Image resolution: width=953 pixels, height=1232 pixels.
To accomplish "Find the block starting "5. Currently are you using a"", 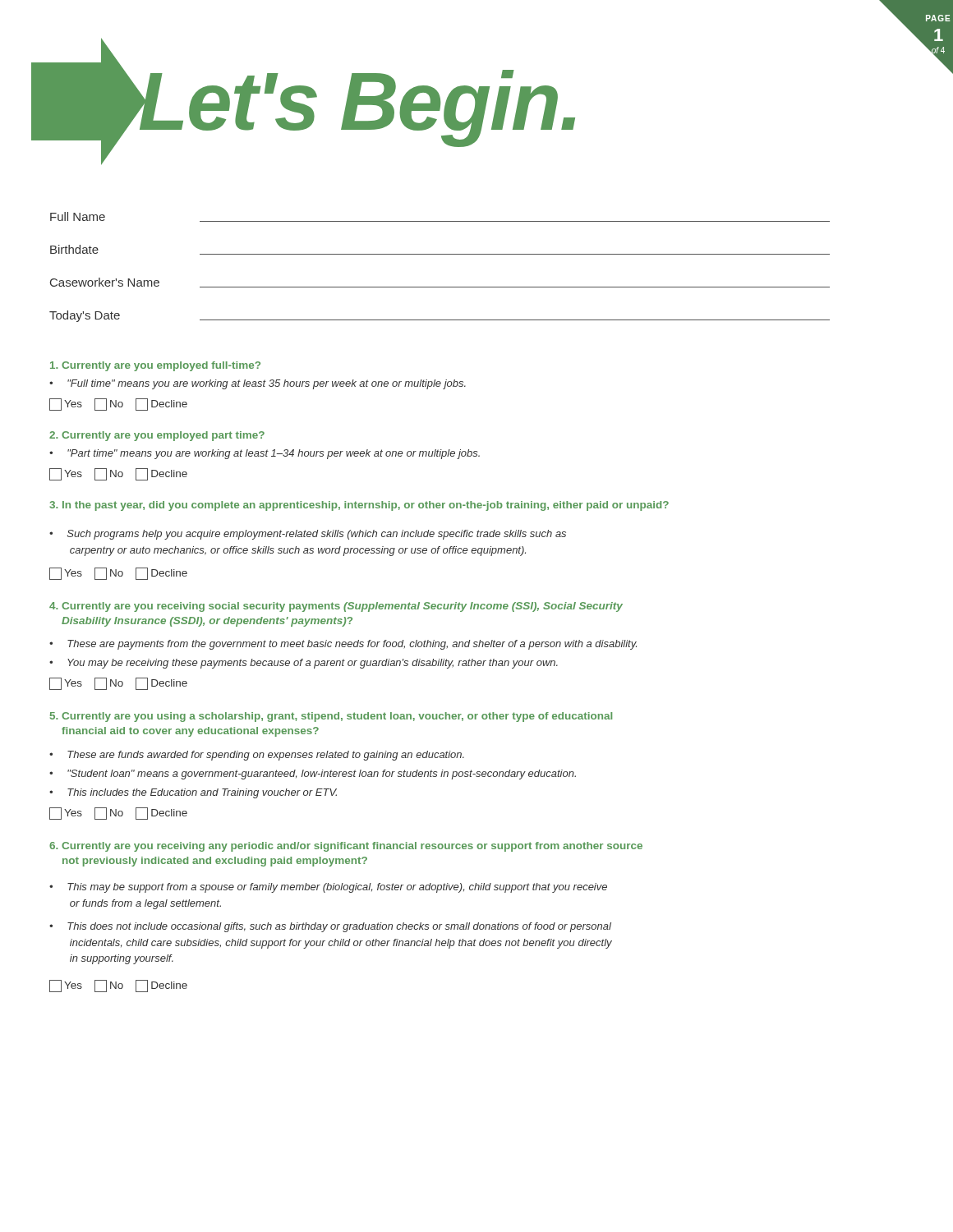I will [331, 723].
